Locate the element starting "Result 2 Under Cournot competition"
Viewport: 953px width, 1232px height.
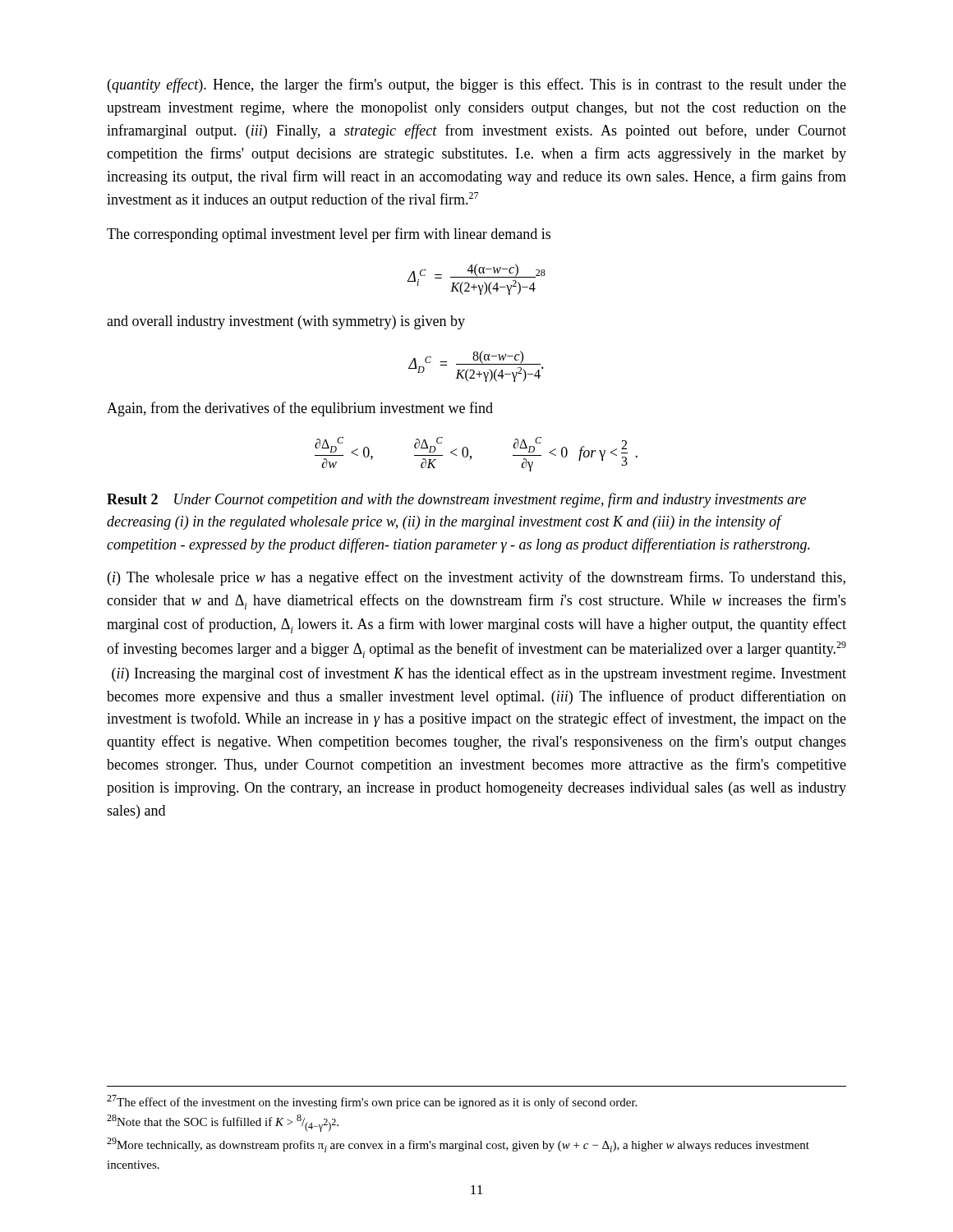coord(459,522)
